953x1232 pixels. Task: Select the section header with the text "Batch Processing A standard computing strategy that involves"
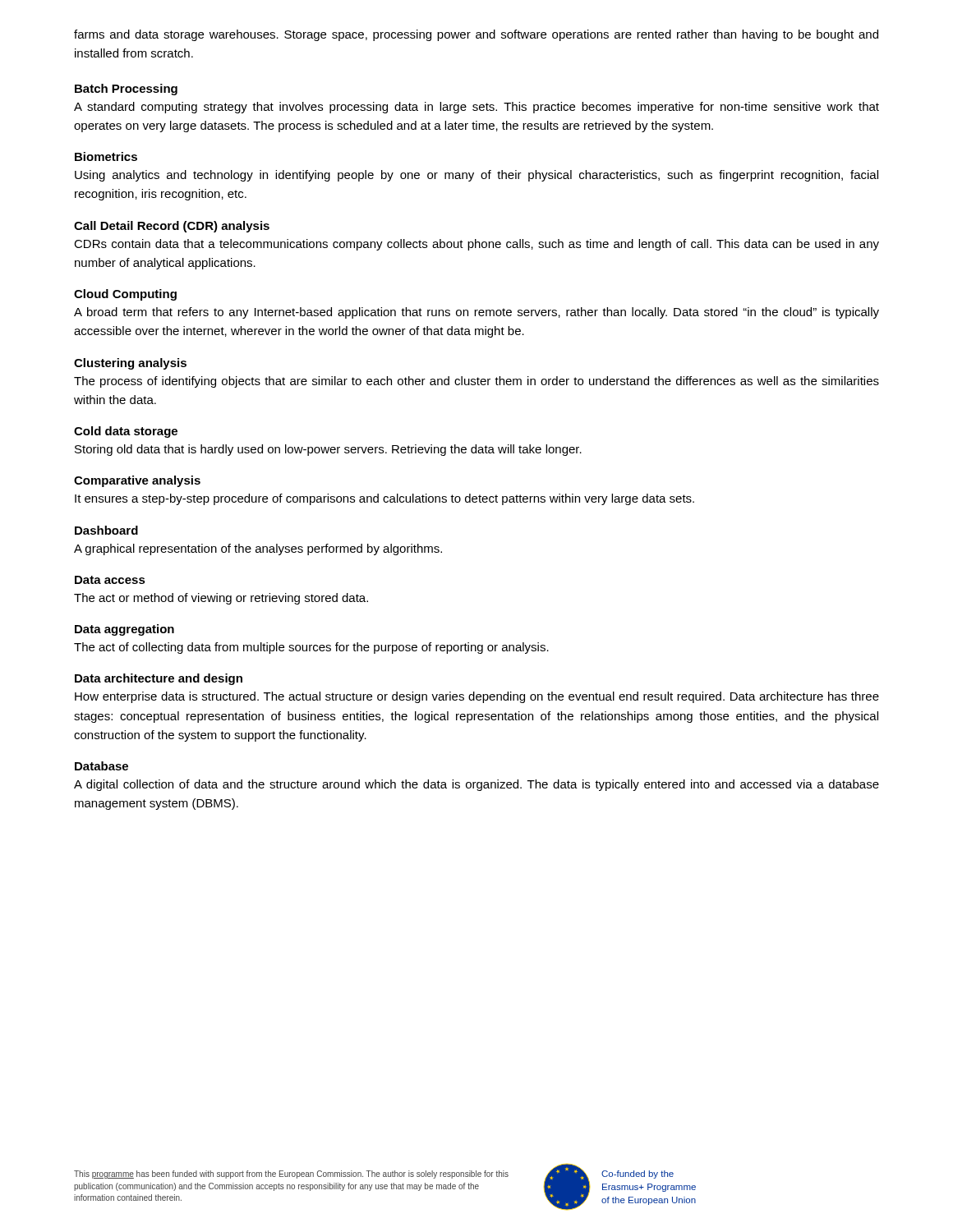pos(476,108)
